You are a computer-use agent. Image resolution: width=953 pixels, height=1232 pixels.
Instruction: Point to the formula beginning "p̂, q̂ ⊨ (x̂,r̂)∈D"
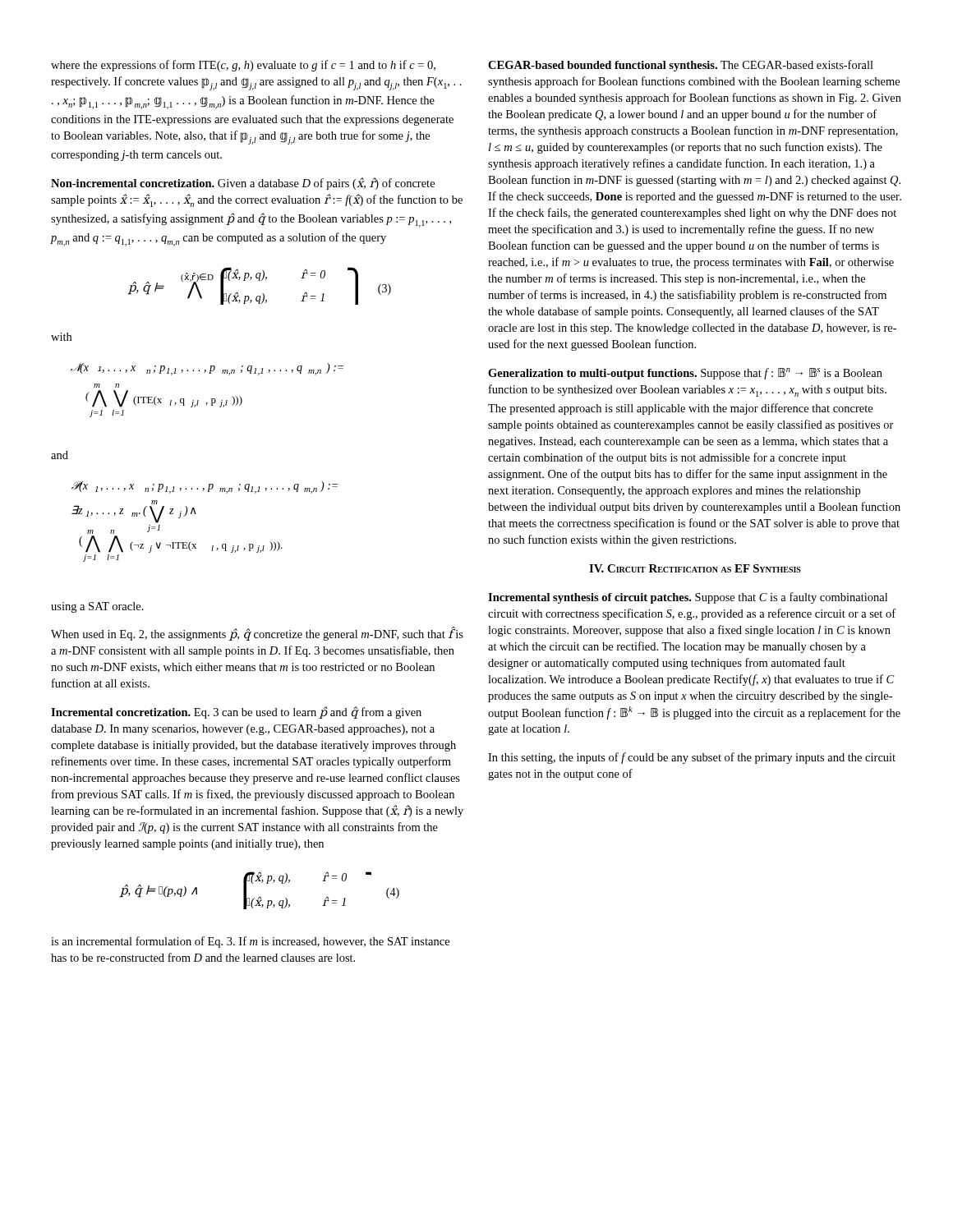click(258, 288)
